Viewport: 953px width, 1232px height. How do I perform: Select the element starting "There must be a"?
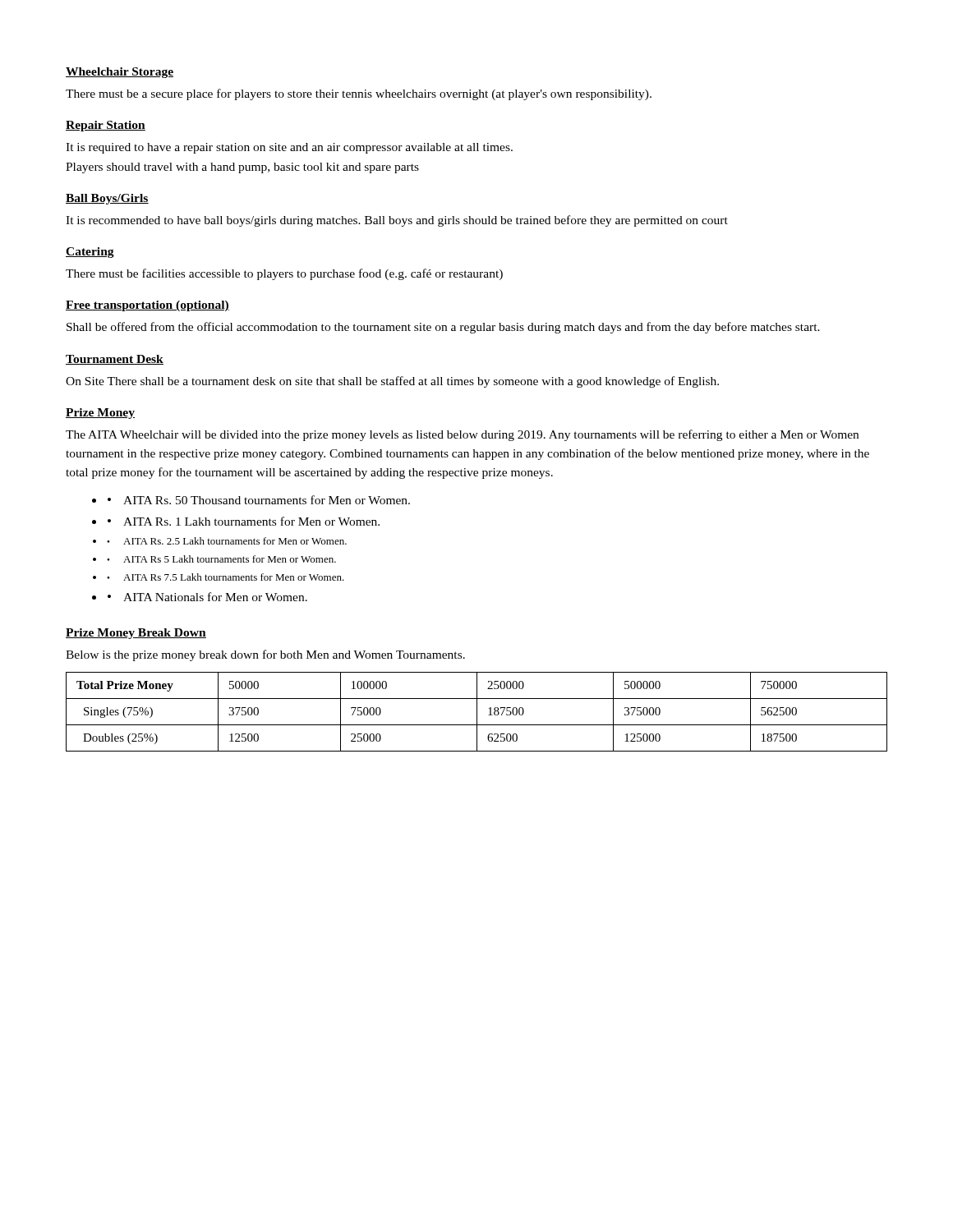click(359, 93)
